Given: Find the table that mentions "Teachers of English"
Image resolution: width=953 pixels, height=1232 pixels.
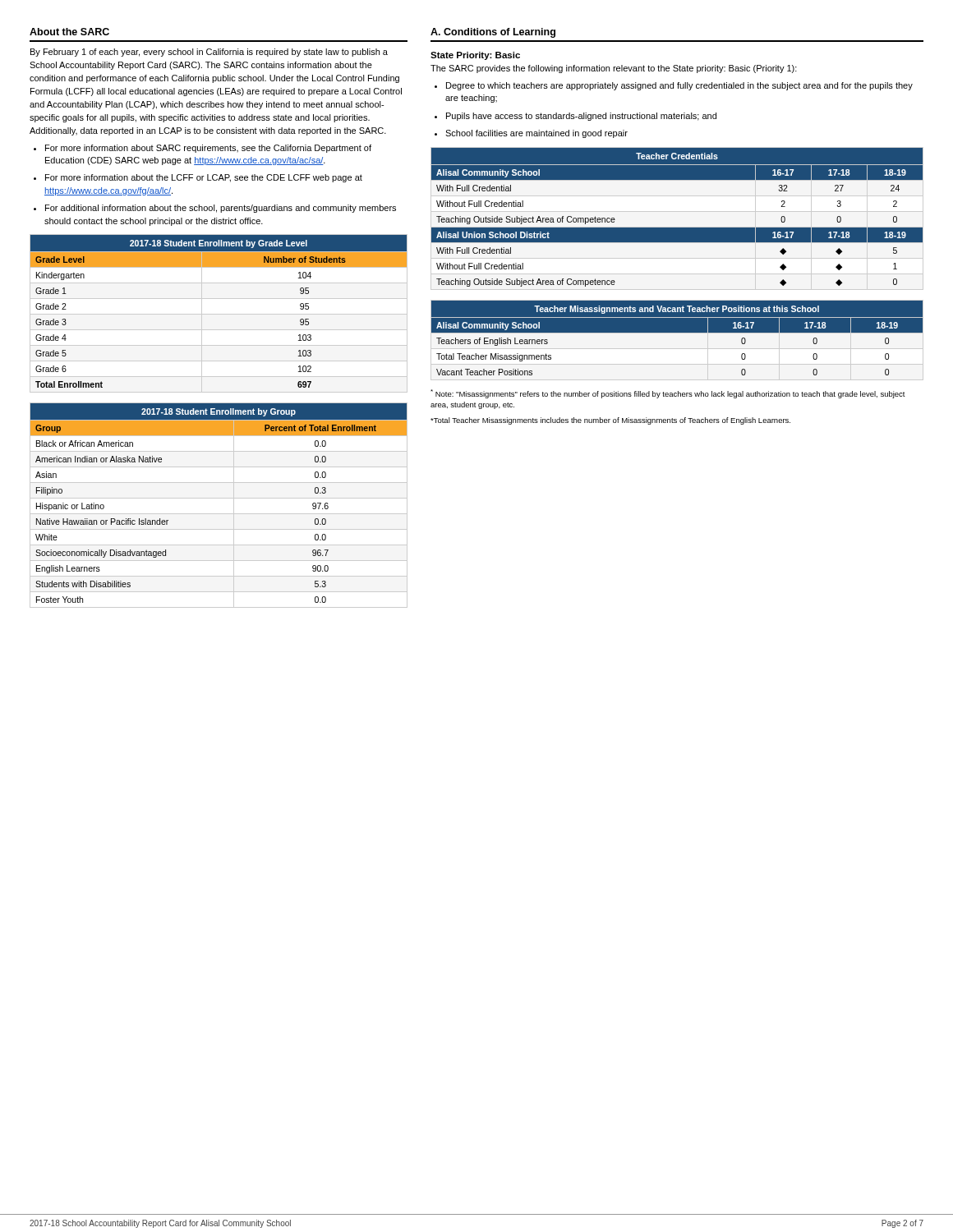Looking at the screenshot, I should point(677,340).
